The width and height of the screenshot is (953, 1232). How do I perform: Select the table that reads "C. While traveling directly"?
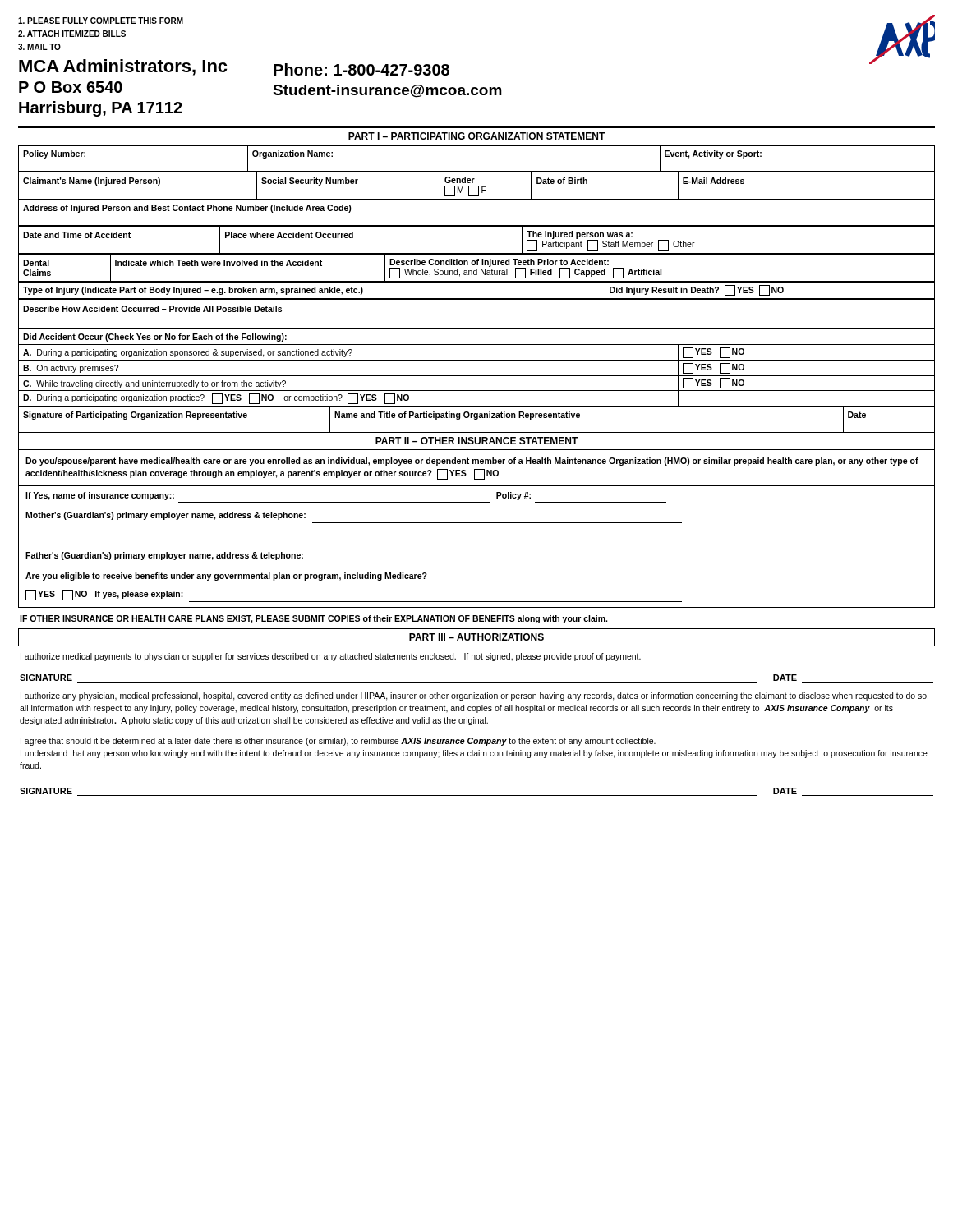click(x=476, y=368)
